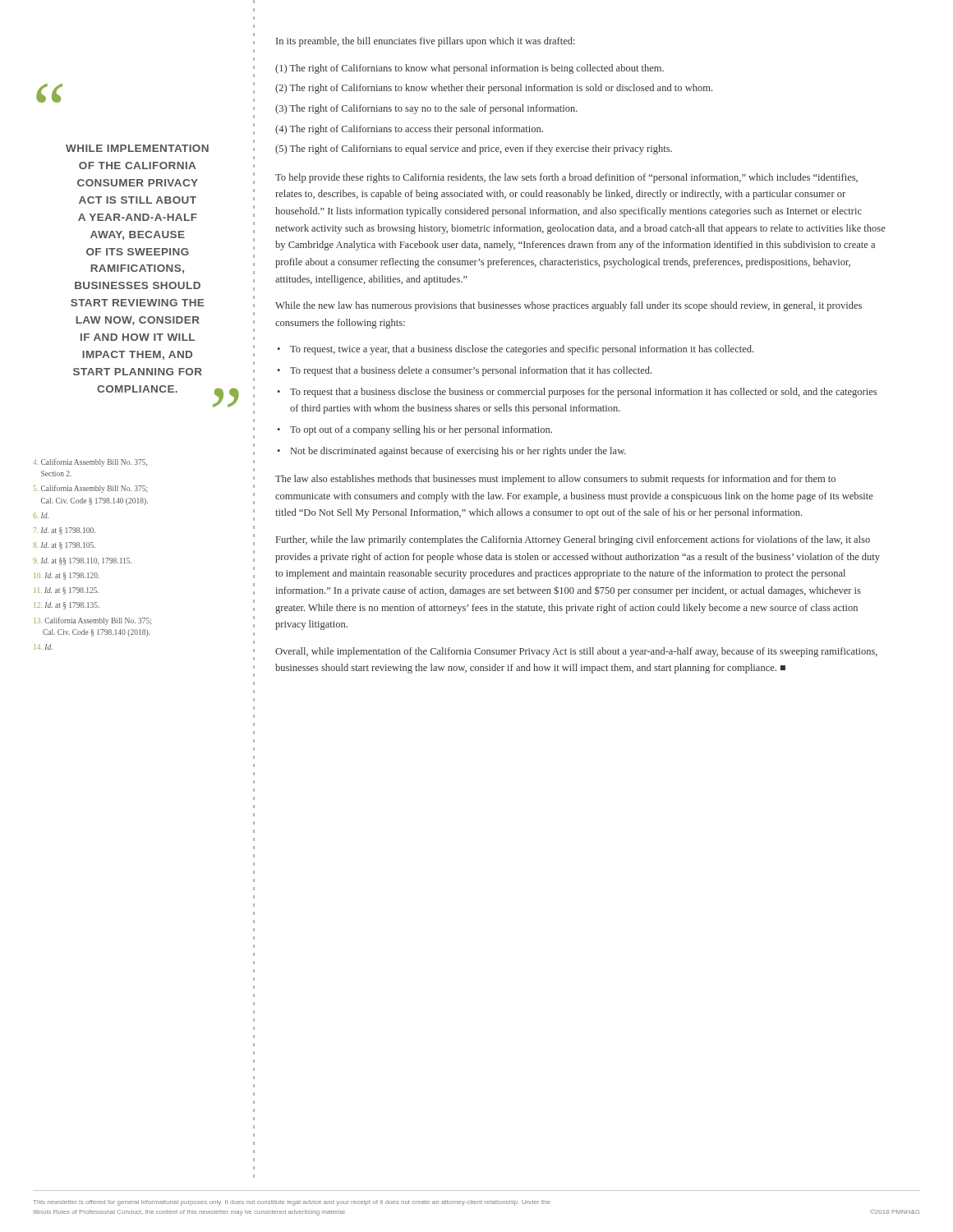Find the list item that reads "To opt out of a"
Viewport: 953px width, 1232px height.
tap(421, 429)
